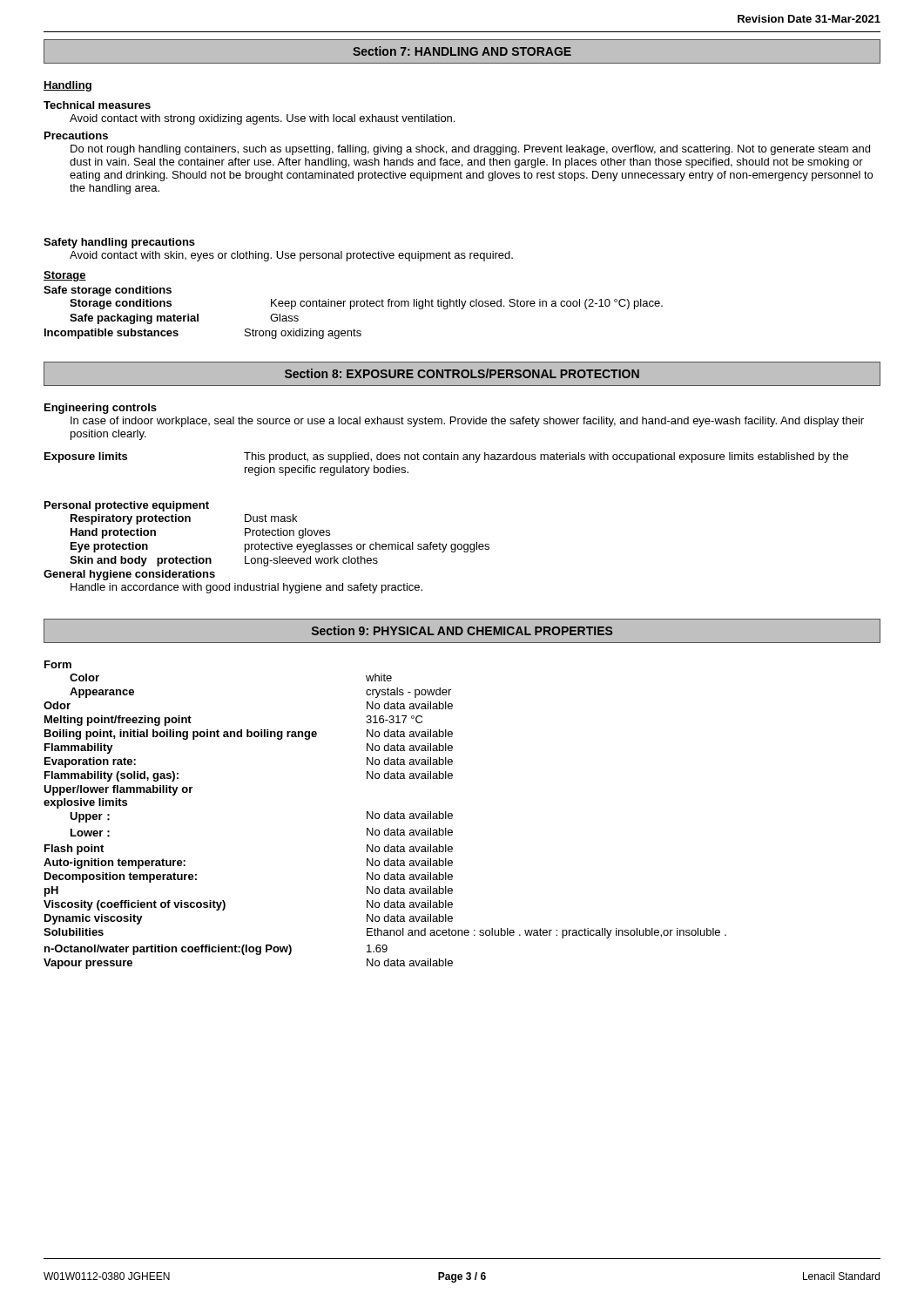Where is the passage that starts "Engineering controls In"?

tap(462, 420)
